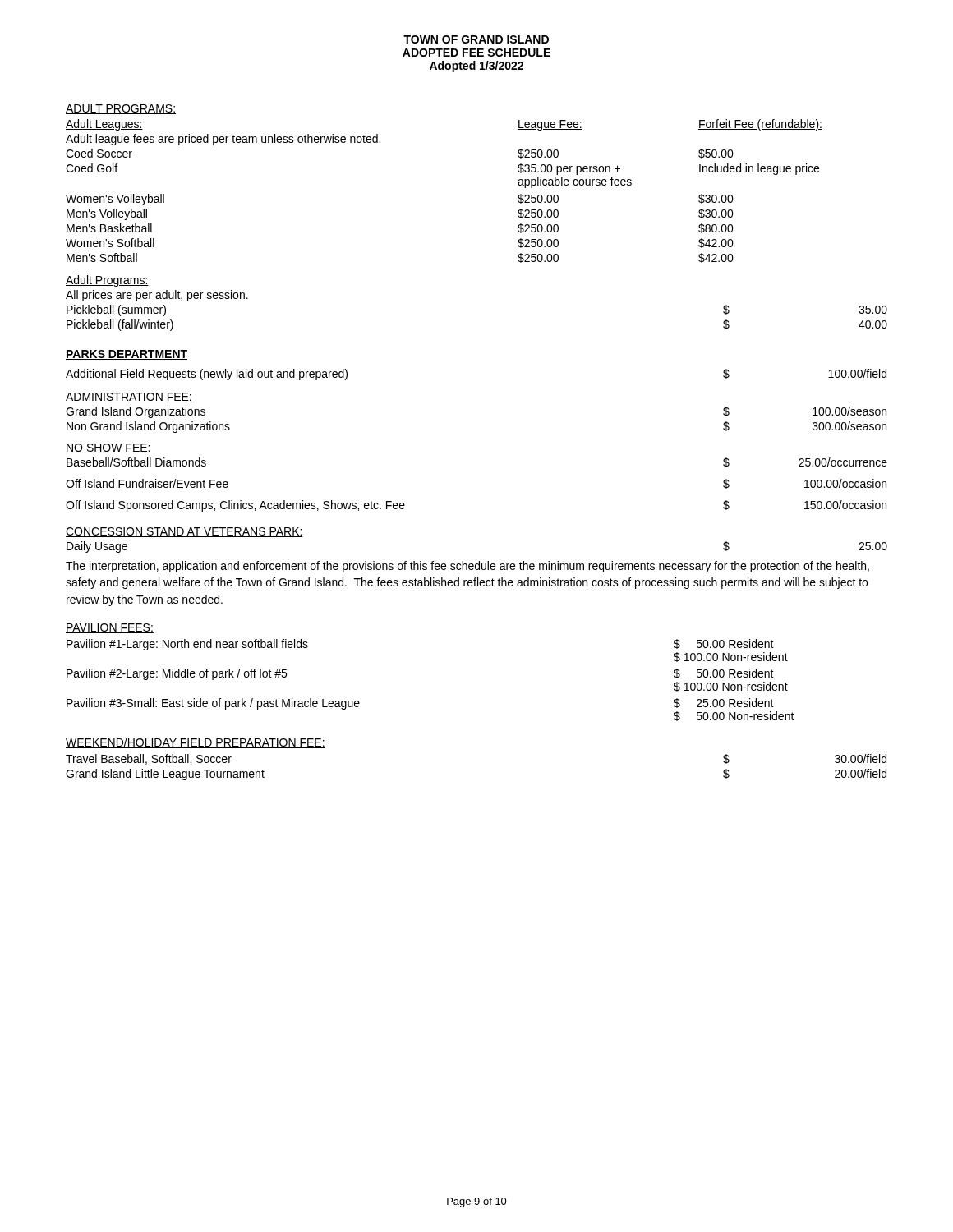Viewport: 953px width, 1232px height.
Task: Find the region starting "Adult Programs:"
Action: coord(107,280)
